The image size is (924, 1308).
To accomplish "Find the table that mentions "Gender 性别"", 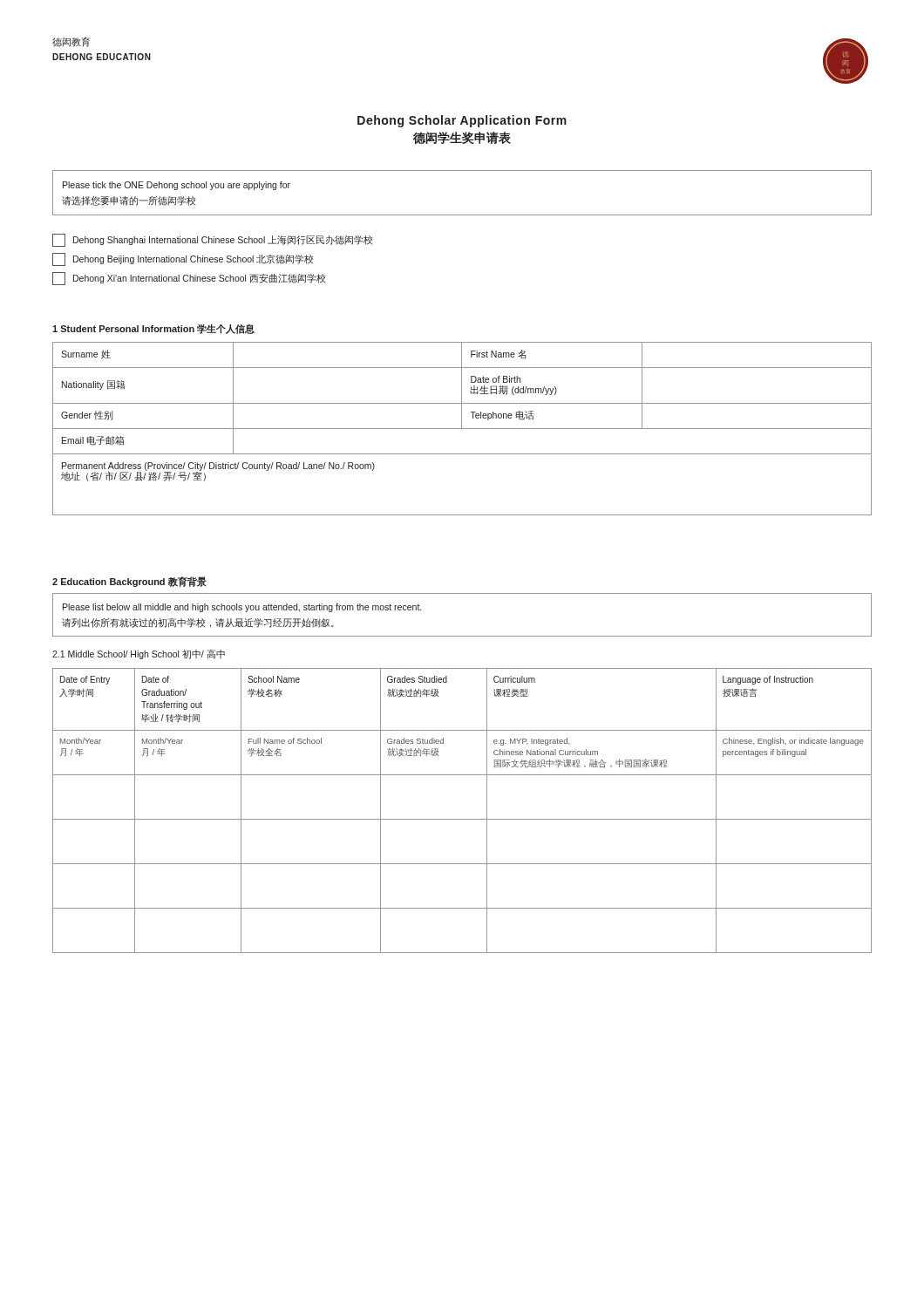I will pos(462,429).
